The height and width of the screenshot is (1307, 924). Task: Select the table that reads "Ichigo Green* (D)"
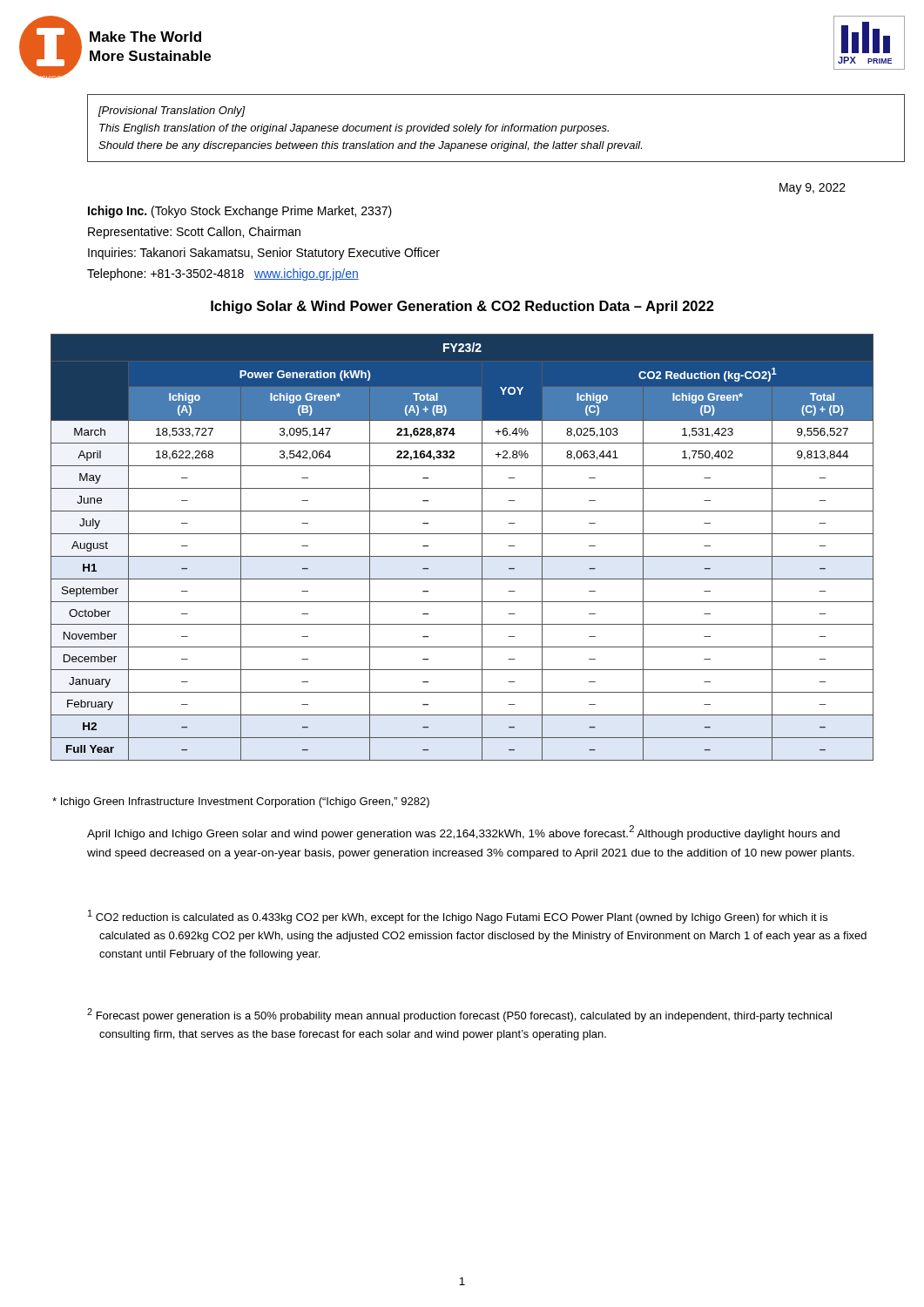(x=462, y=547)
